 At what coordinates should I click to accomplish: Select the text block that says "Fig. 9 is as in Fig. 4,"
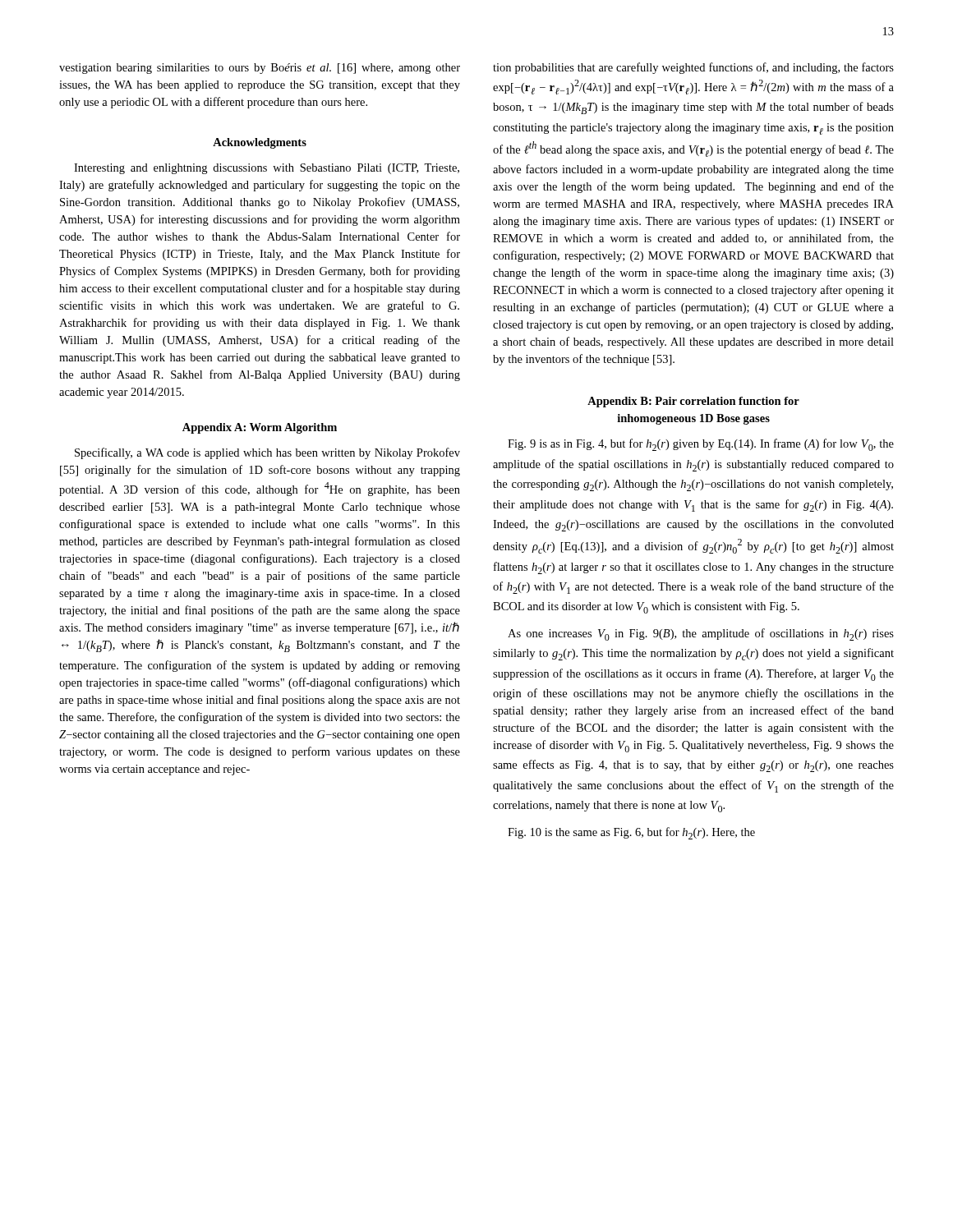[x=693, y=640]
